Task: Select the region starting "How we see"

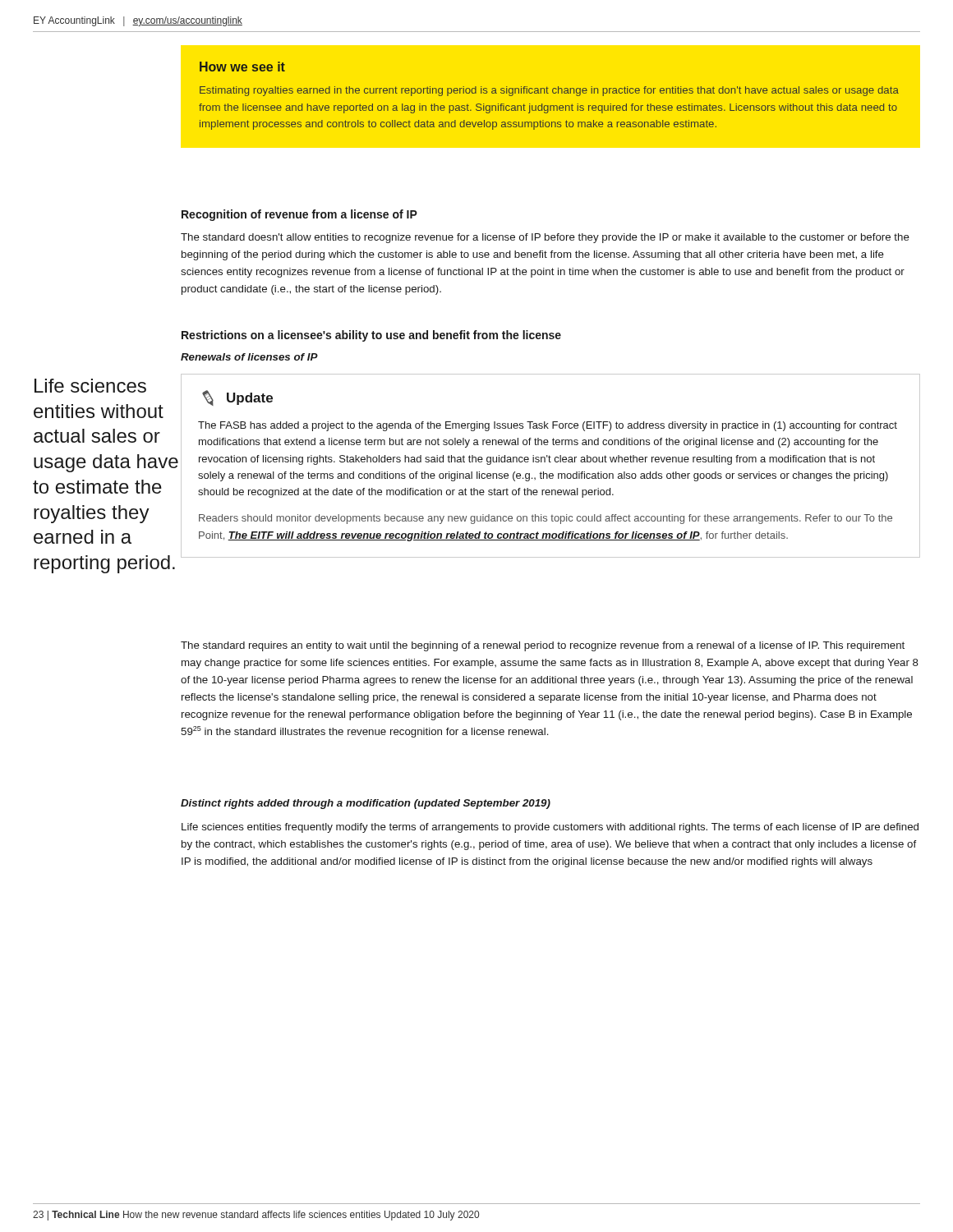Action: [550, 96]
